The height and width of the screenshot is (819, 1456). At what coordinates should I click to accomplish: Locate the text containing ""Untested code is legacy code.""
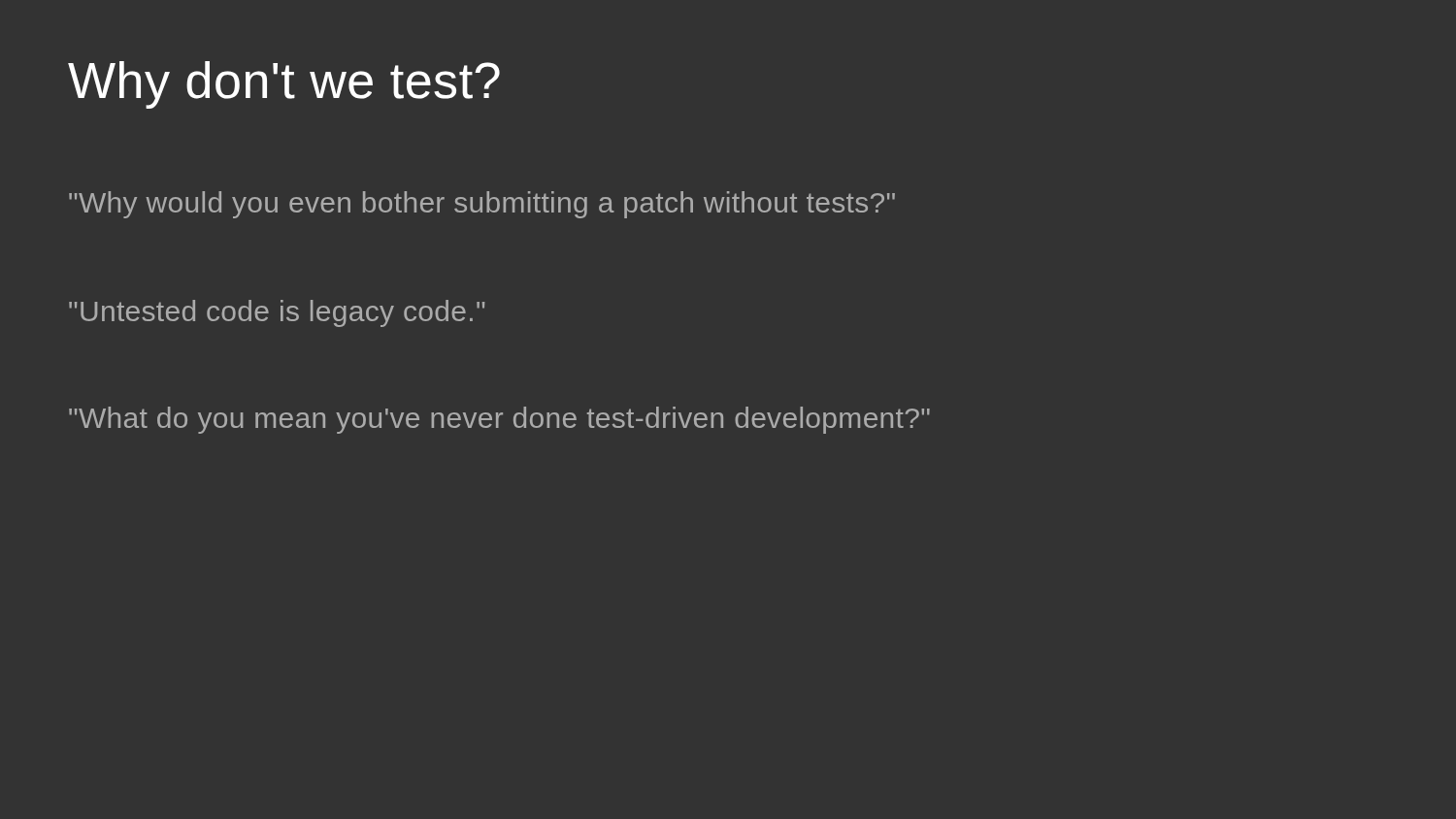pos(277,311)
